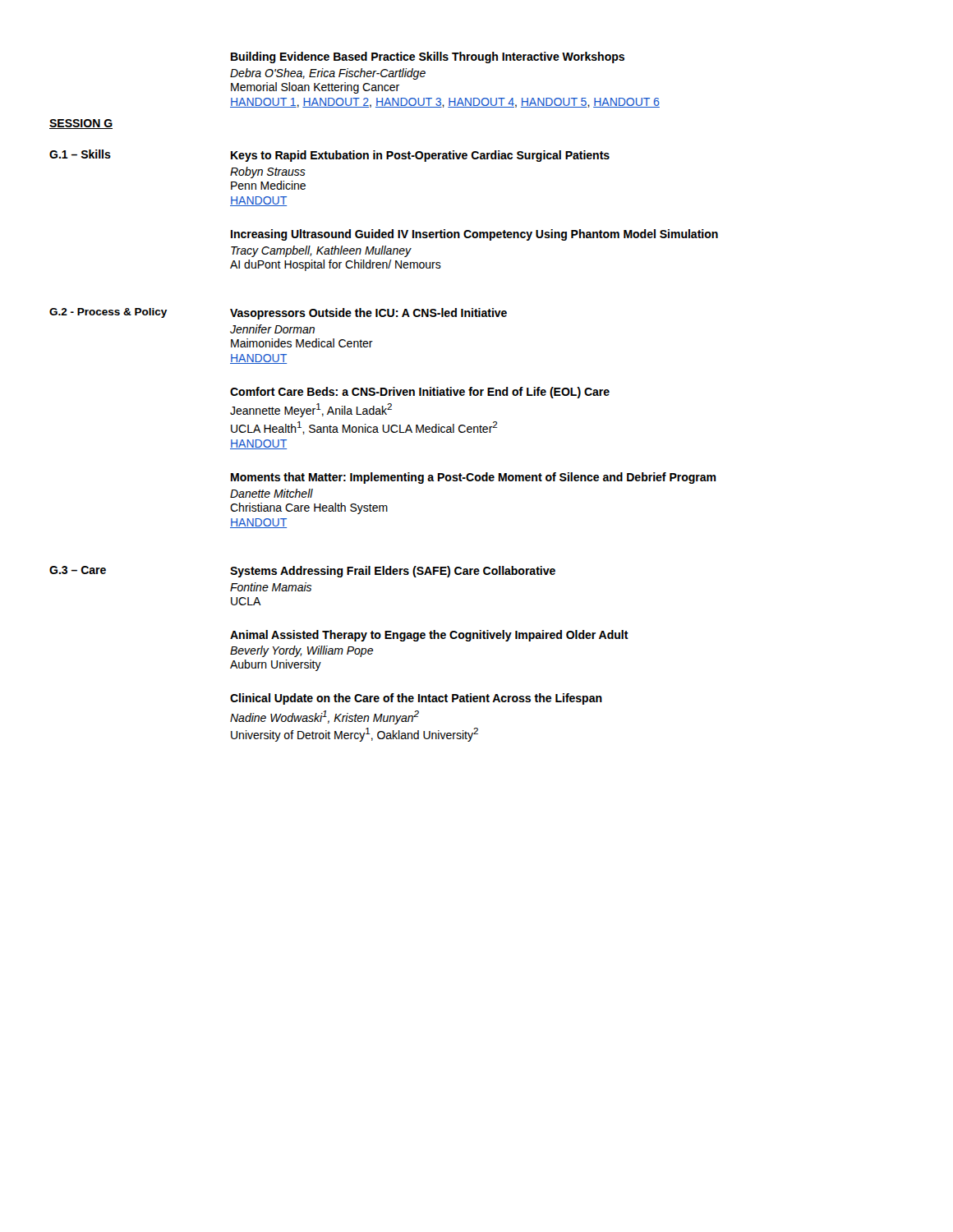
Task: Click on the text starting "Increasing Ultrasound Guided"
Action: tap(567, 249)
